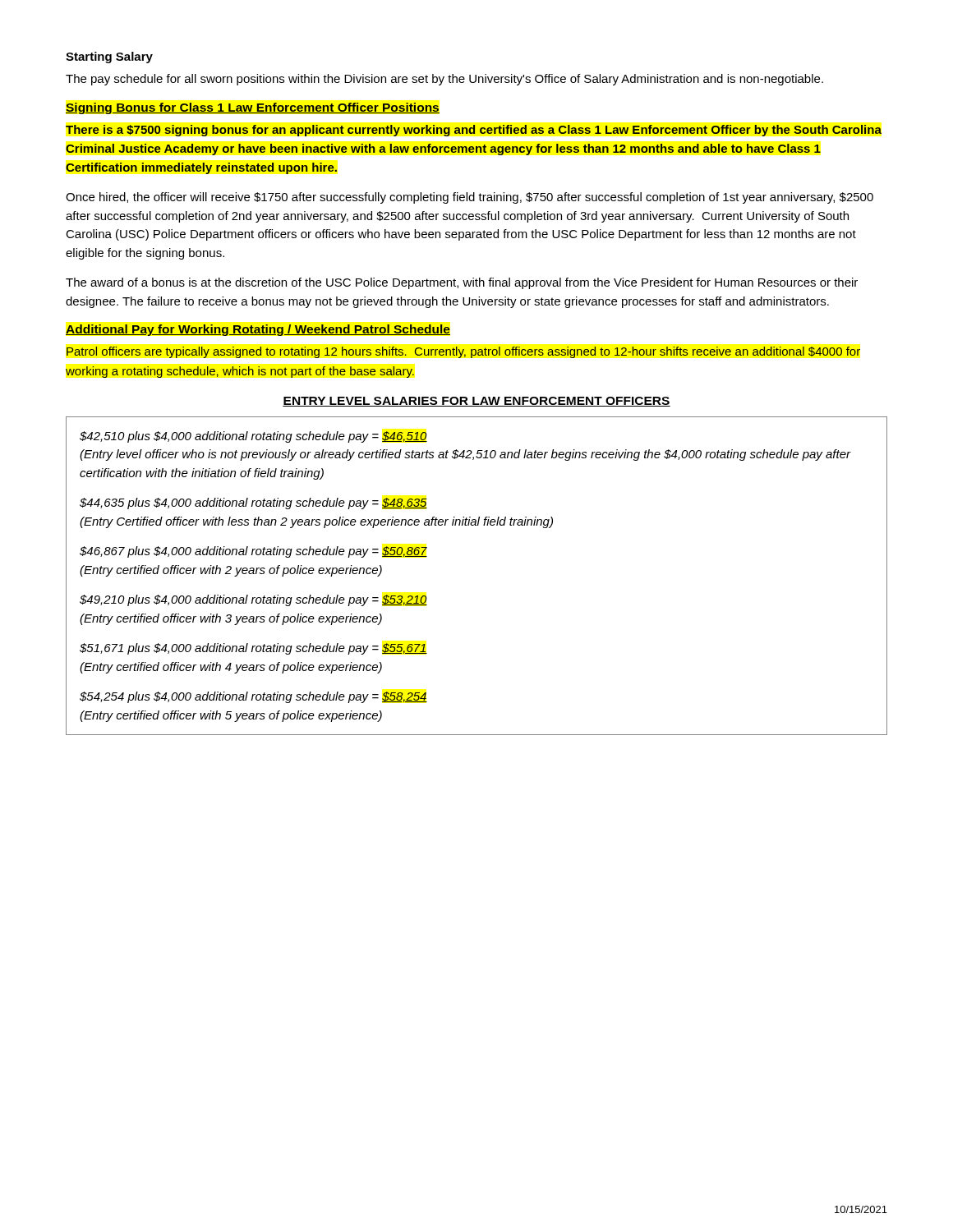Select the block starting "Additional Pay for Working Rotating"
The height and width of the screenshot is (1232, 953).
(258, 329)
